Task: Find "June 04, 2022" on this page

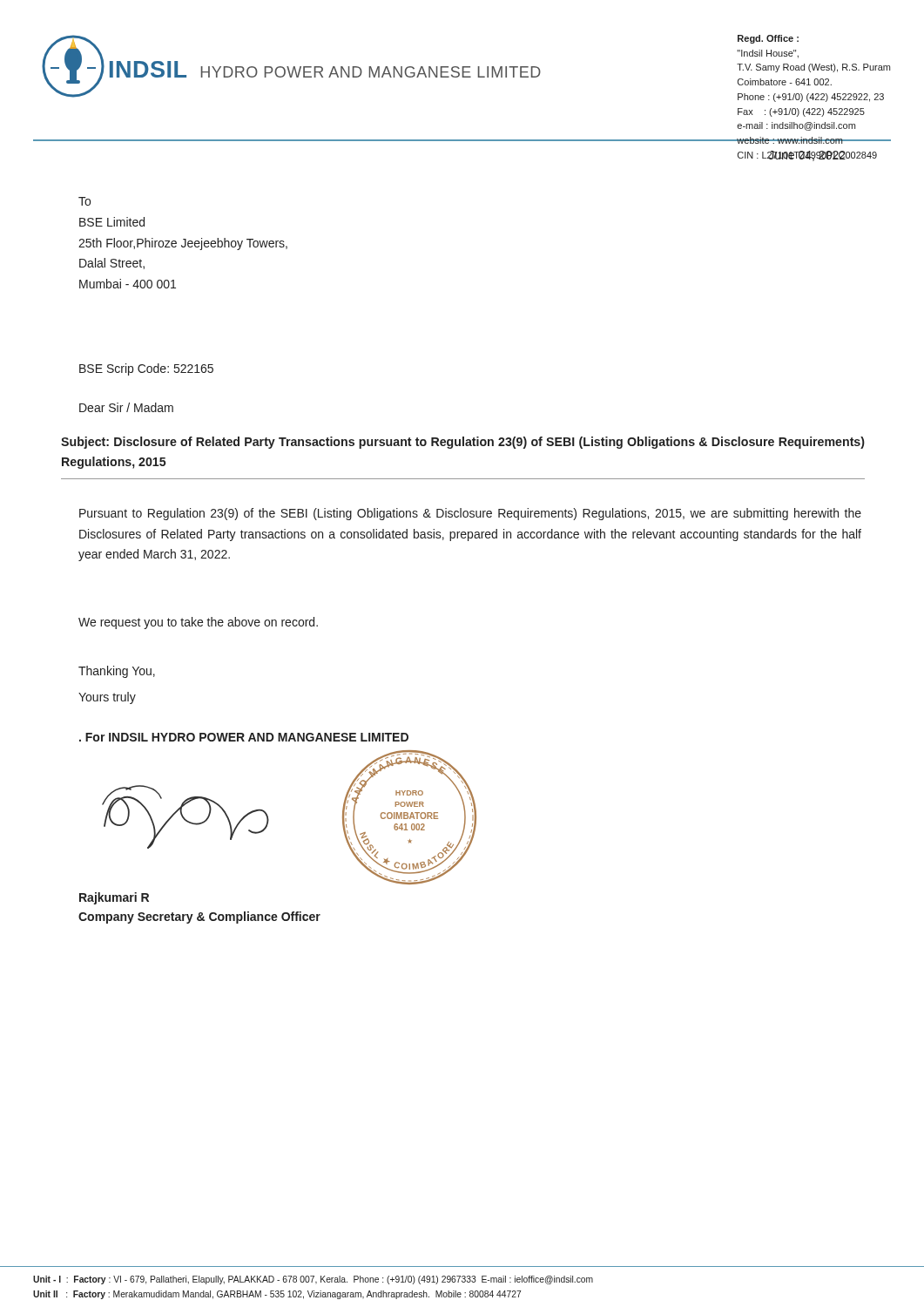Action: [x=807, y=155]
